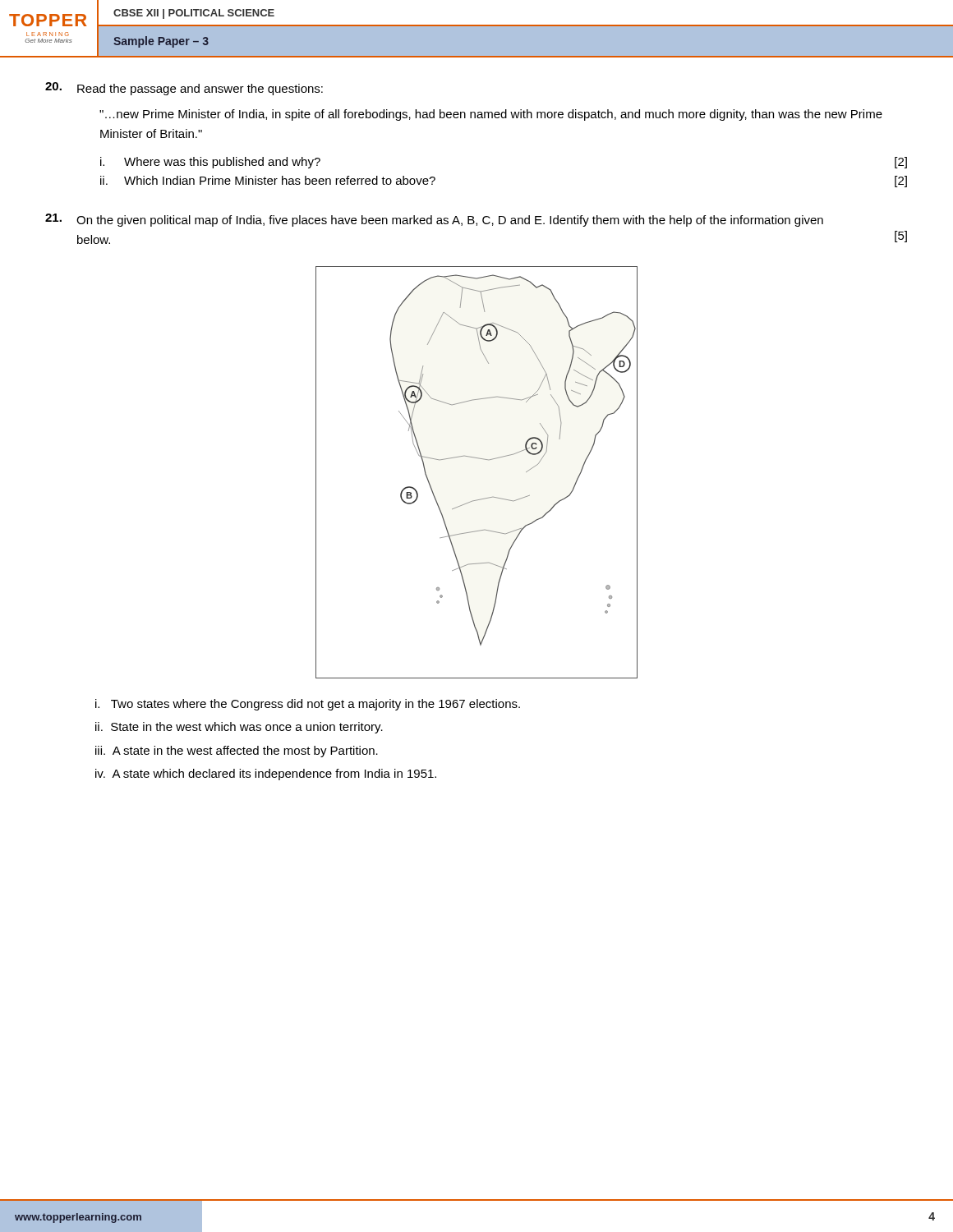Find a map
Viewport: 953px width, 1232px height.
tap(476, 472)
